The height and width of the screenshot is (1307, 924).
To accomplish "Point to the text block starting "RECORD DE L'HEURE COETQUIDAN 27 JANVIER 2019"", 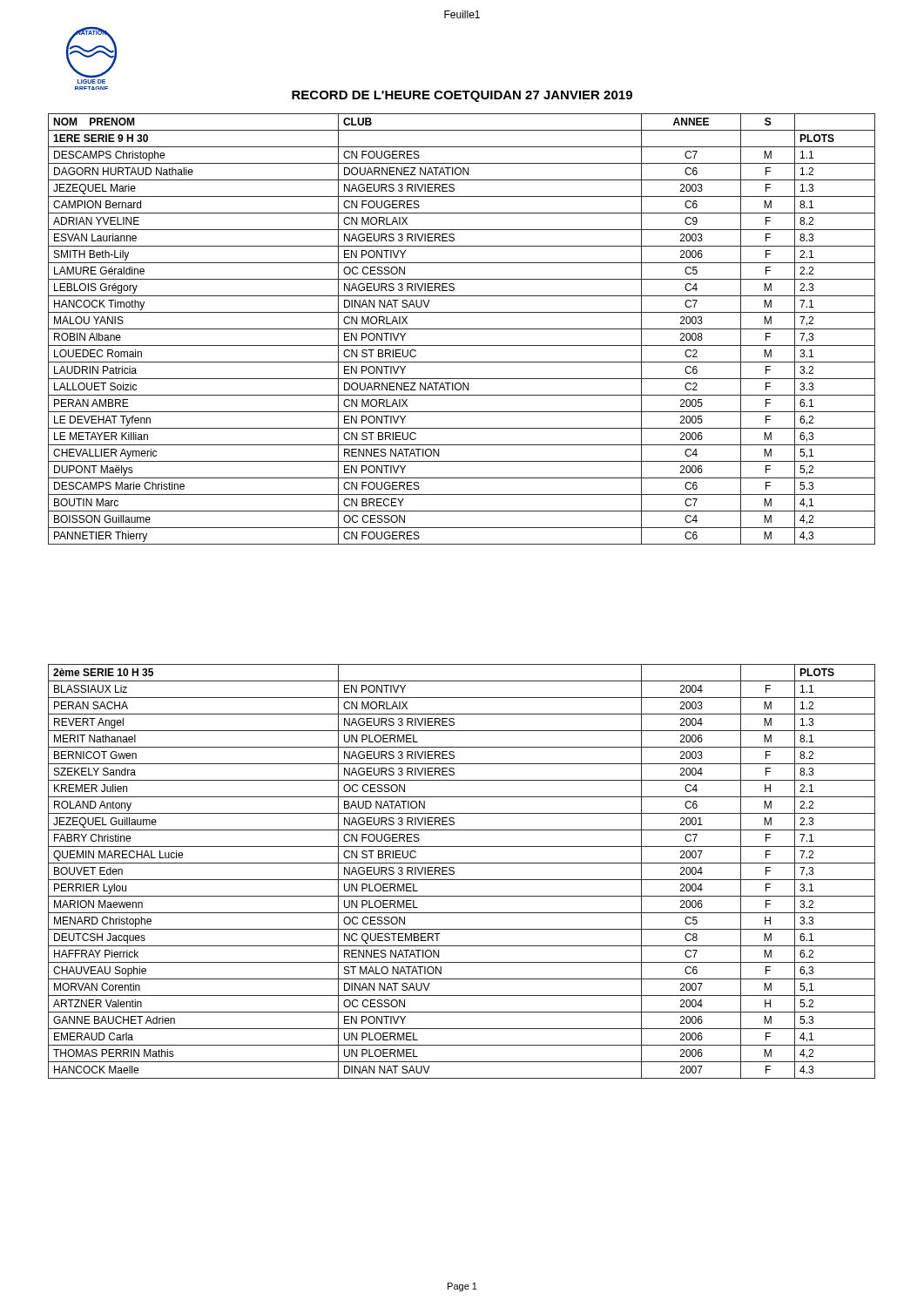I will [x=462, y=95].
